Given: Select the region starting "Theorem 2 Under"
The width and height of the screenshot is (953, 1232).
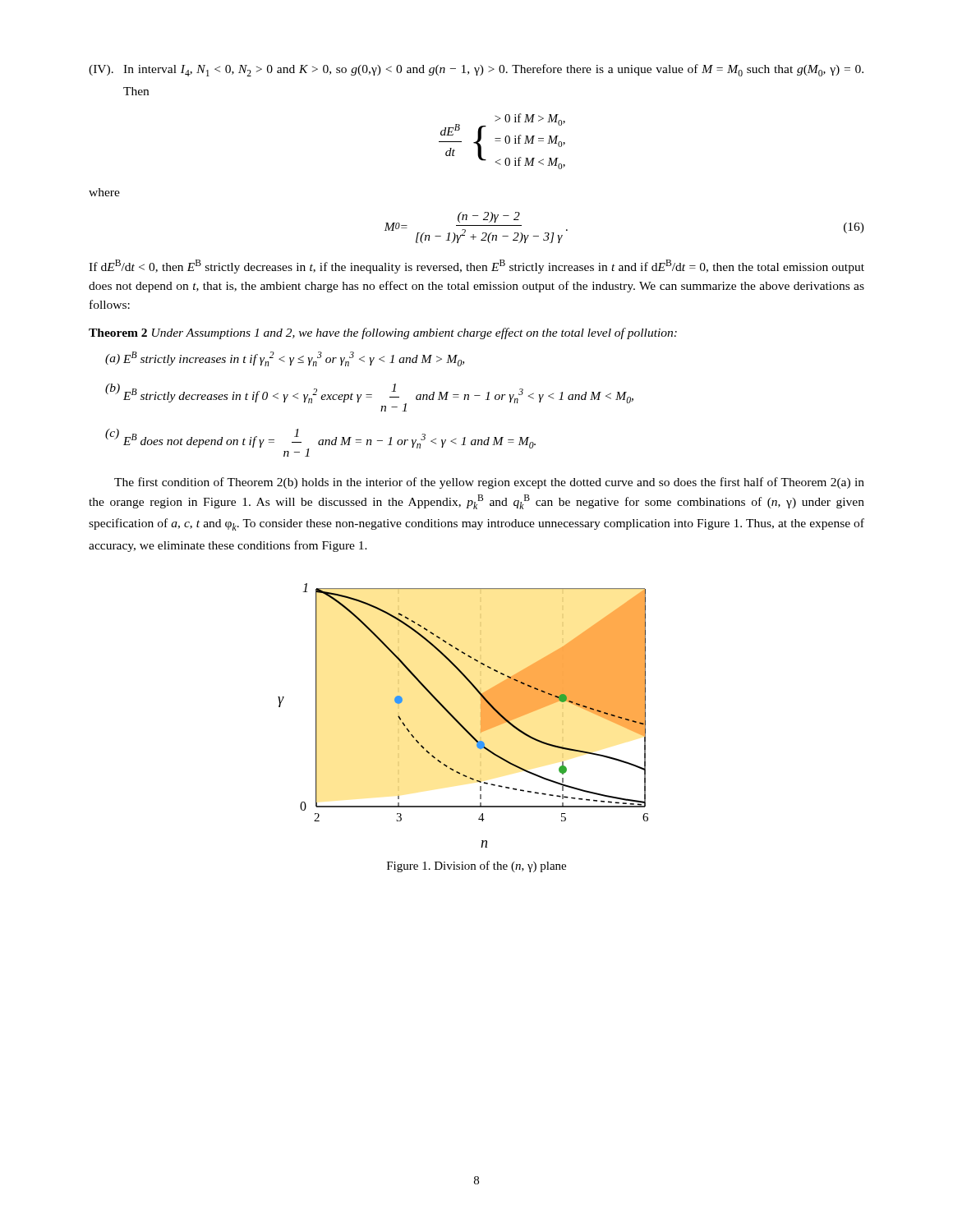Looking at the screenshot, I should click(x=383, y=332).
